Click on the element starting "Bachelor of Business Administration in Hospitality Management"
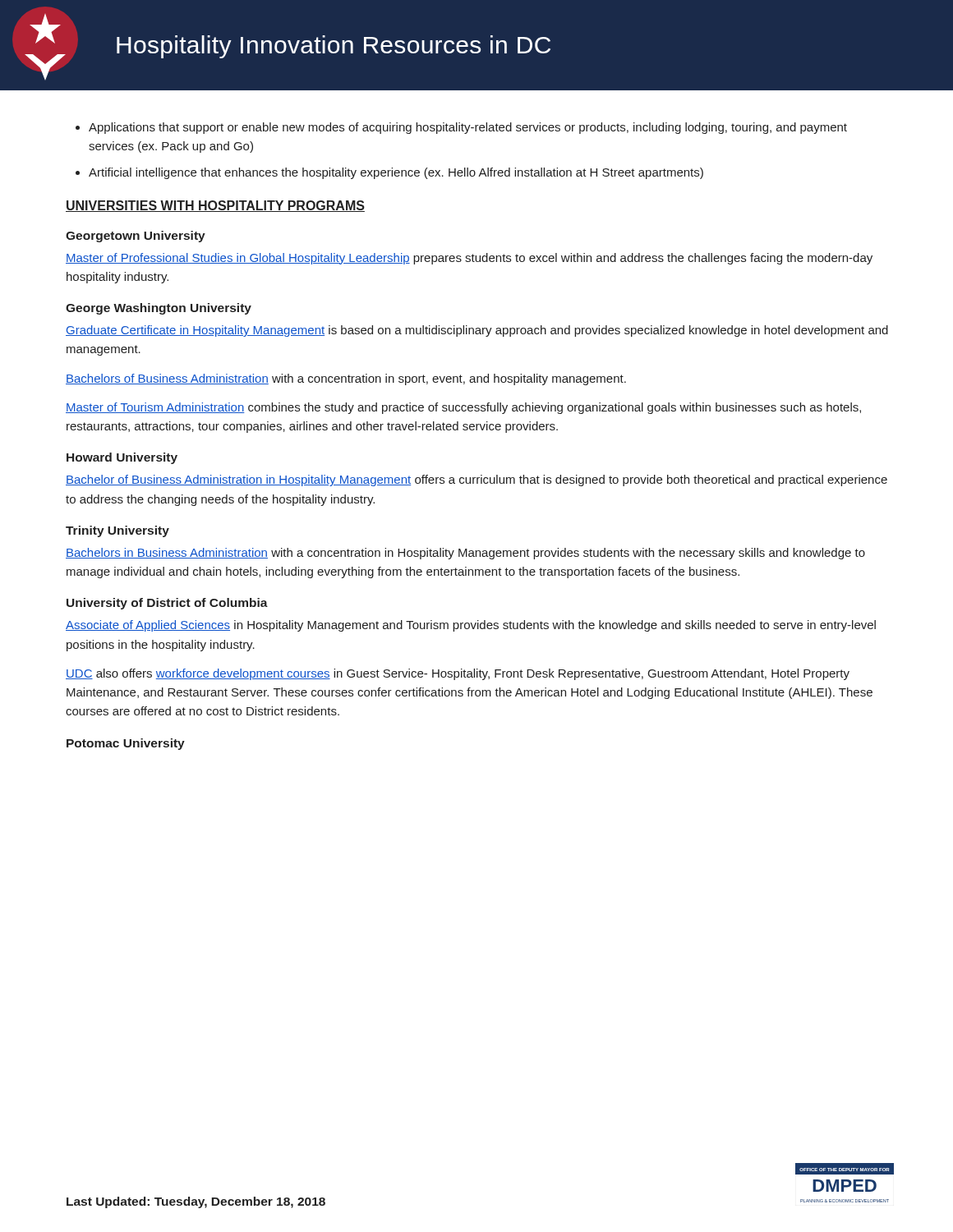 point(477,489)
